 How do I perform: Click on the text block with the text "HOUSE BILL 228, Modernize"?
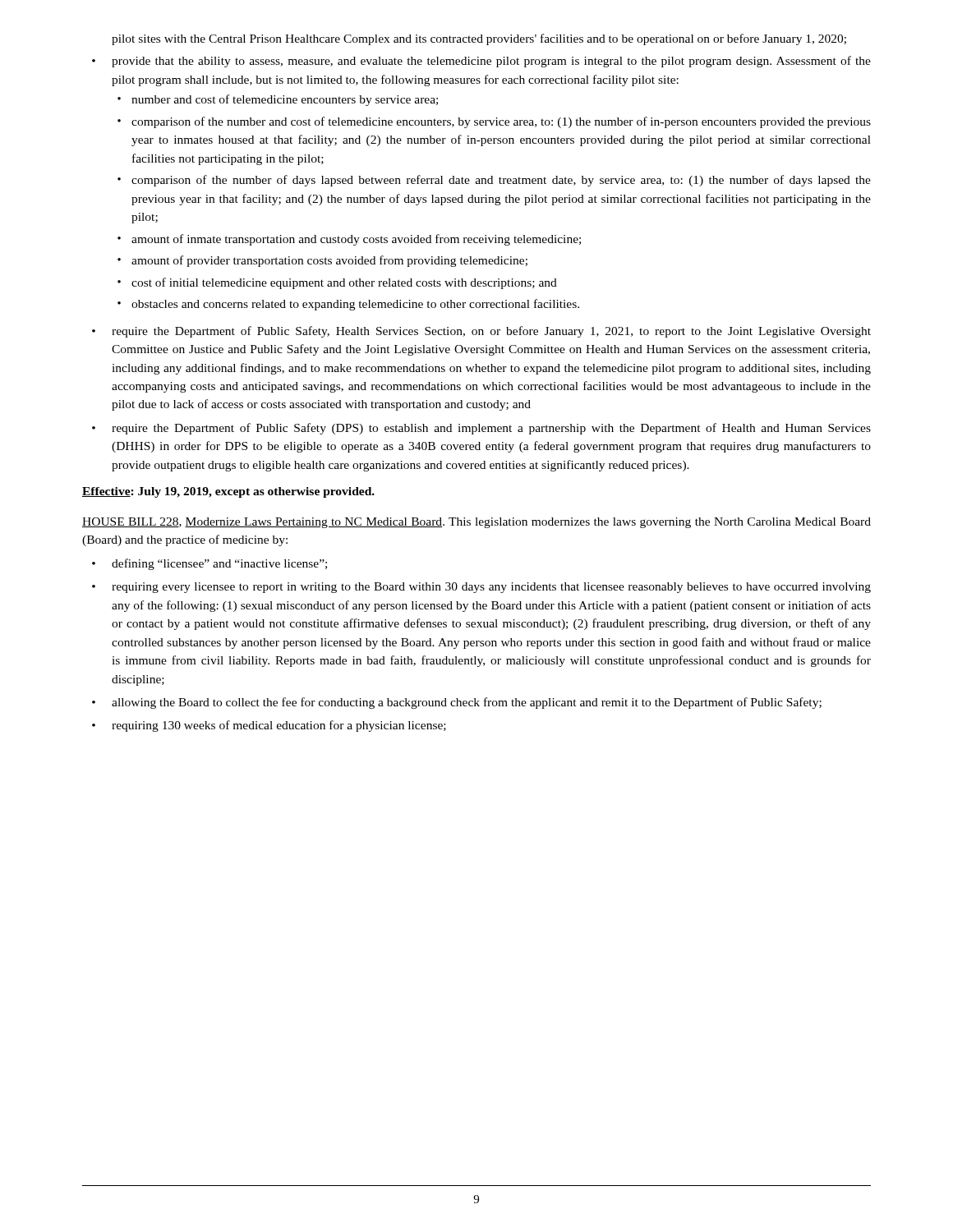click(x=476, y=530)
